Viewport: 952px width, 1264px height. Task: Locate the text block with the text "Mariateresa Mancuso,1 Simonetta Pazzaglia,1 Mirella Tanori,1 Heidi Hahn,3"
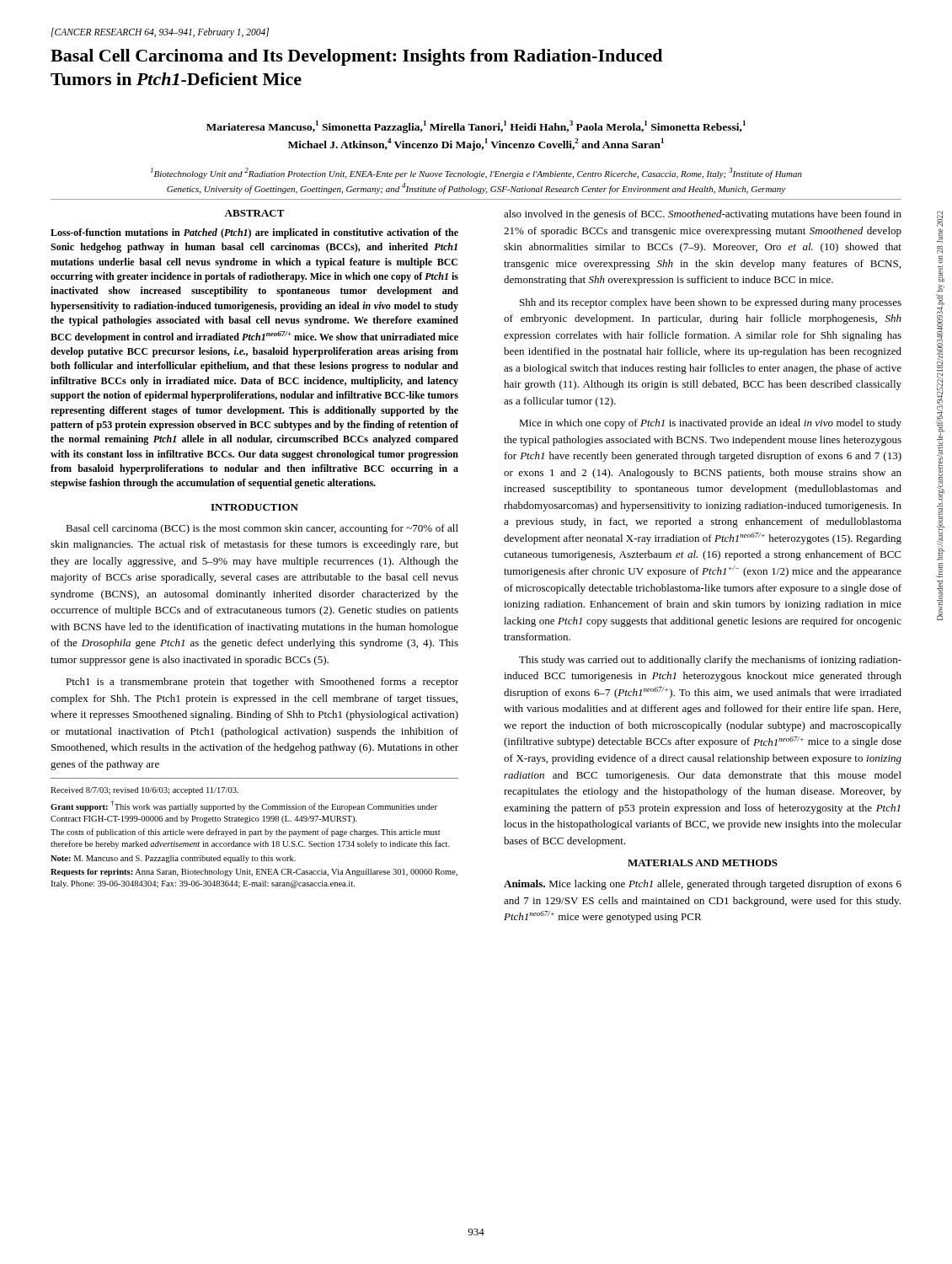click(x=476, y=134)
